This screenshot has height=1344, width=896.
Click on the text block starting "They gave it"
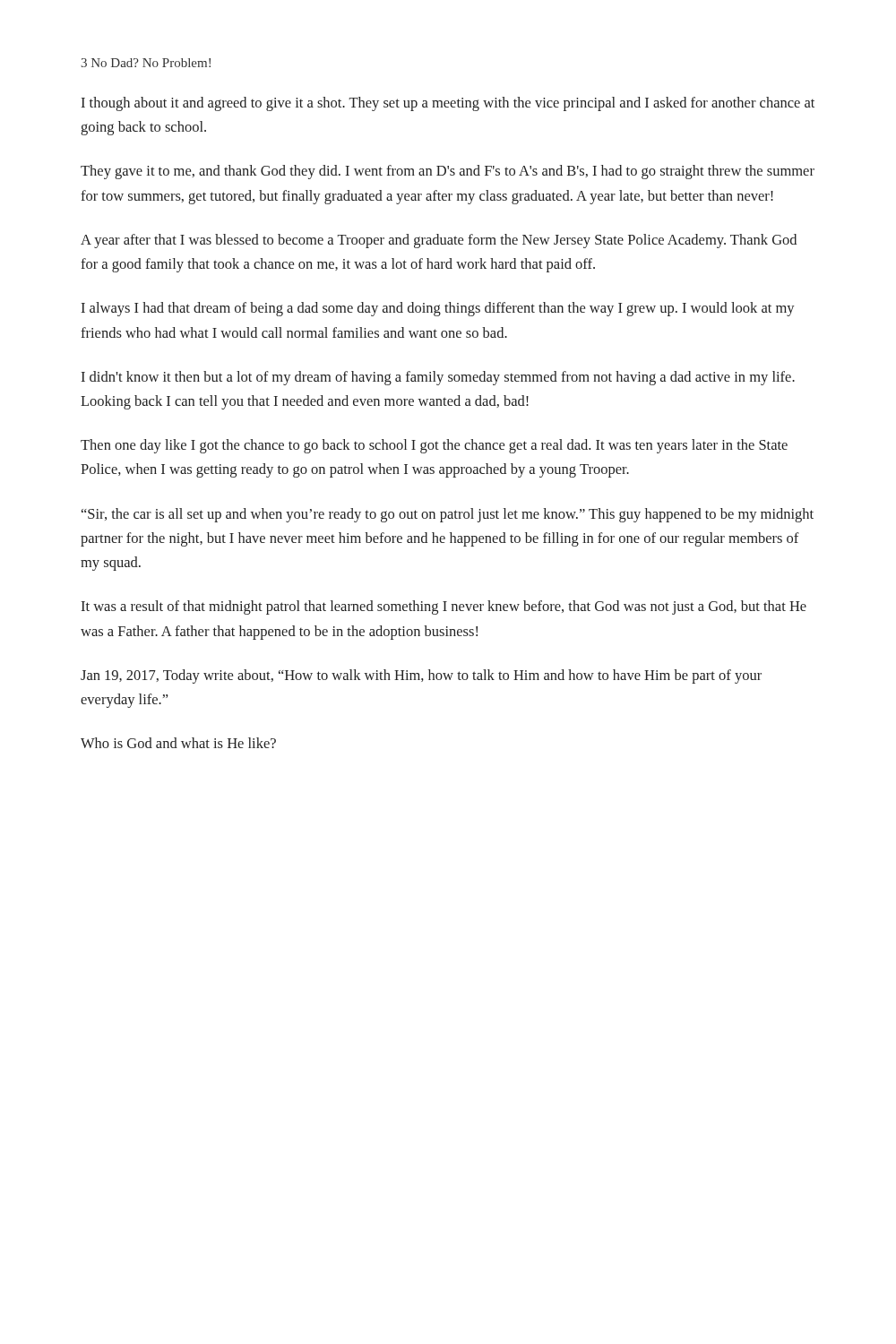pos(448,183)
